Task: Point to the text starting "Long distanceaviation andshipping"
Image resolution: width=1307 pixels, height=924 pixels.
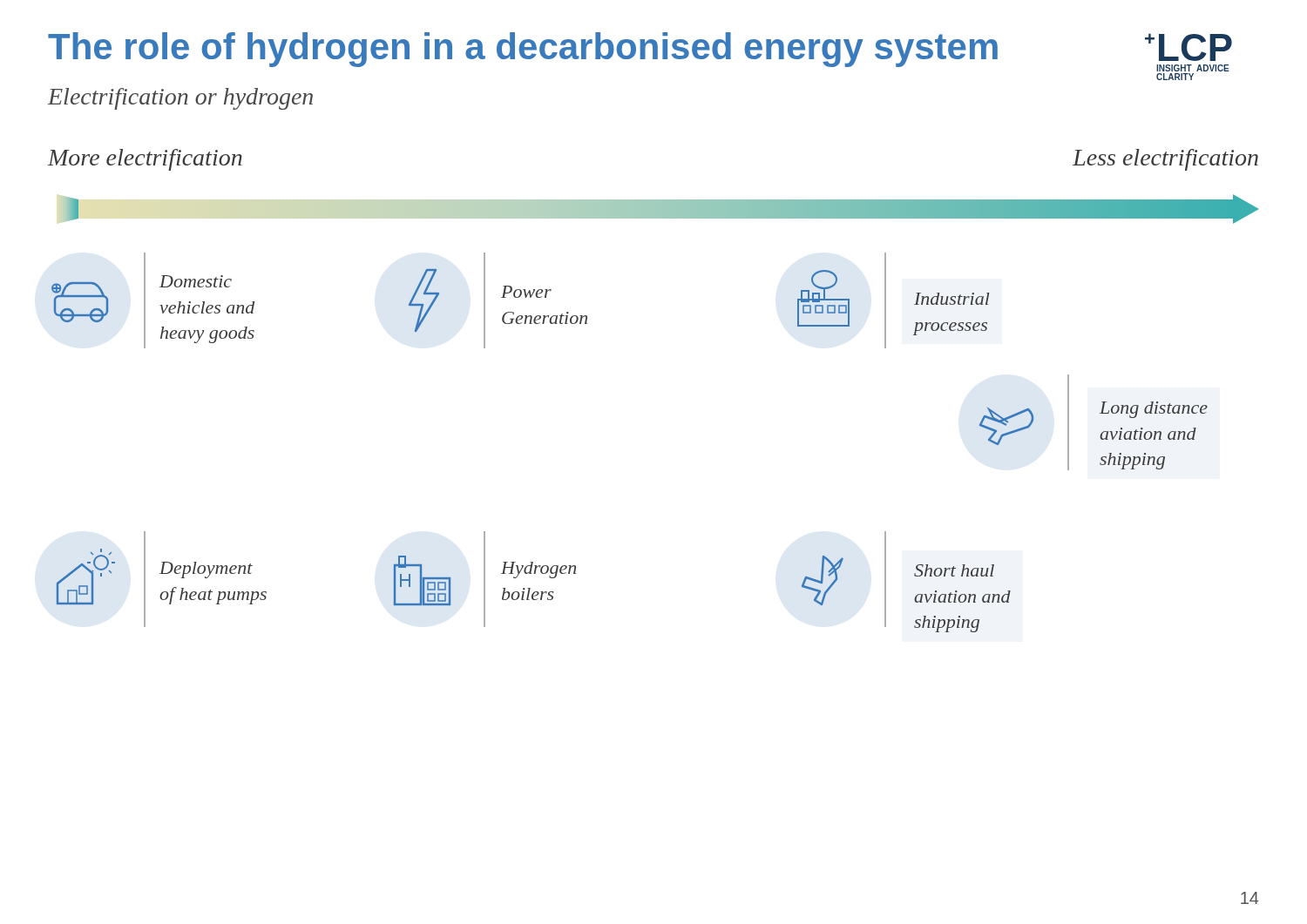Action: click(x=1154, y=433)
